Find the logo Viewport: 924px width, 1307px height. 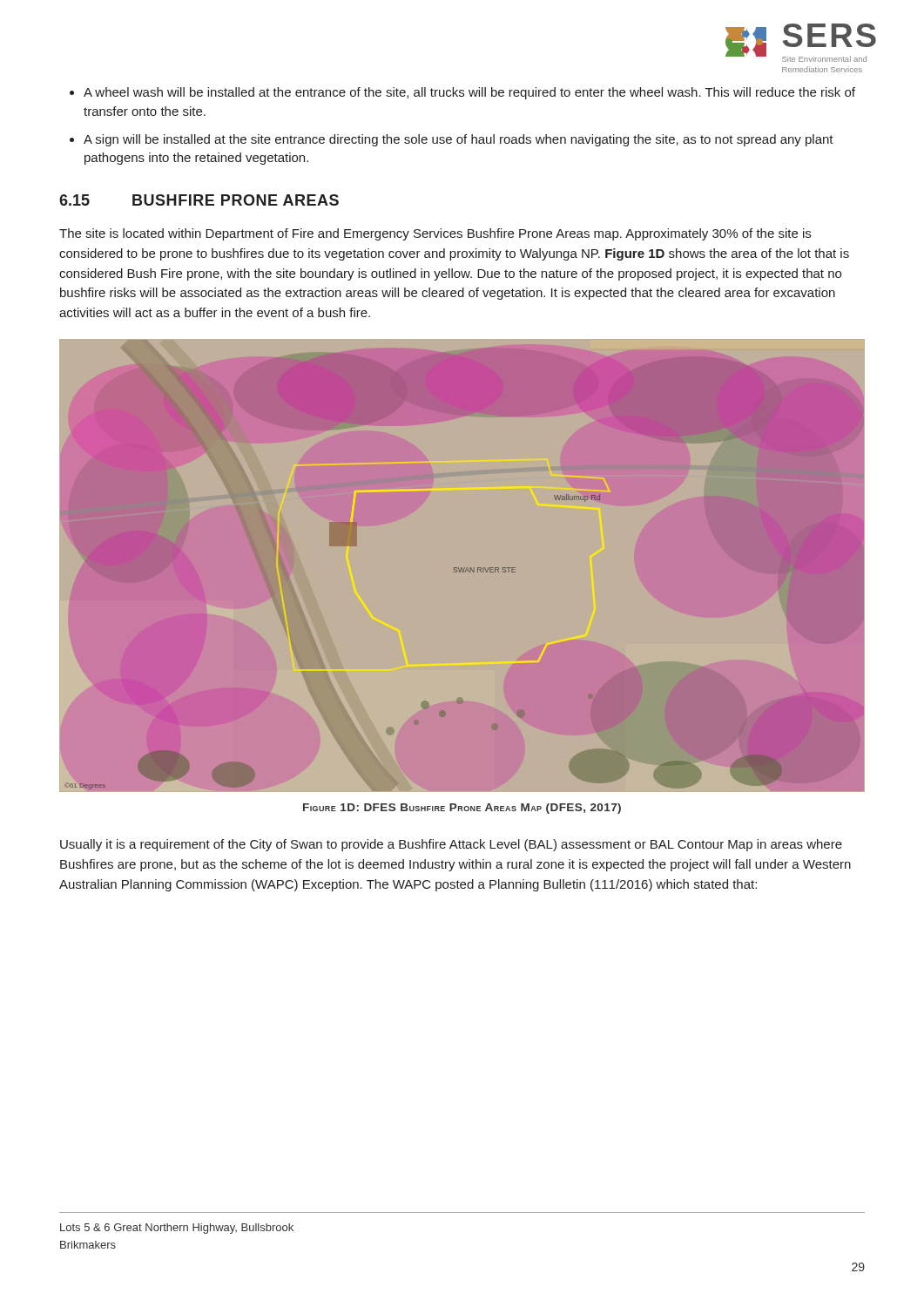point(800,47)
